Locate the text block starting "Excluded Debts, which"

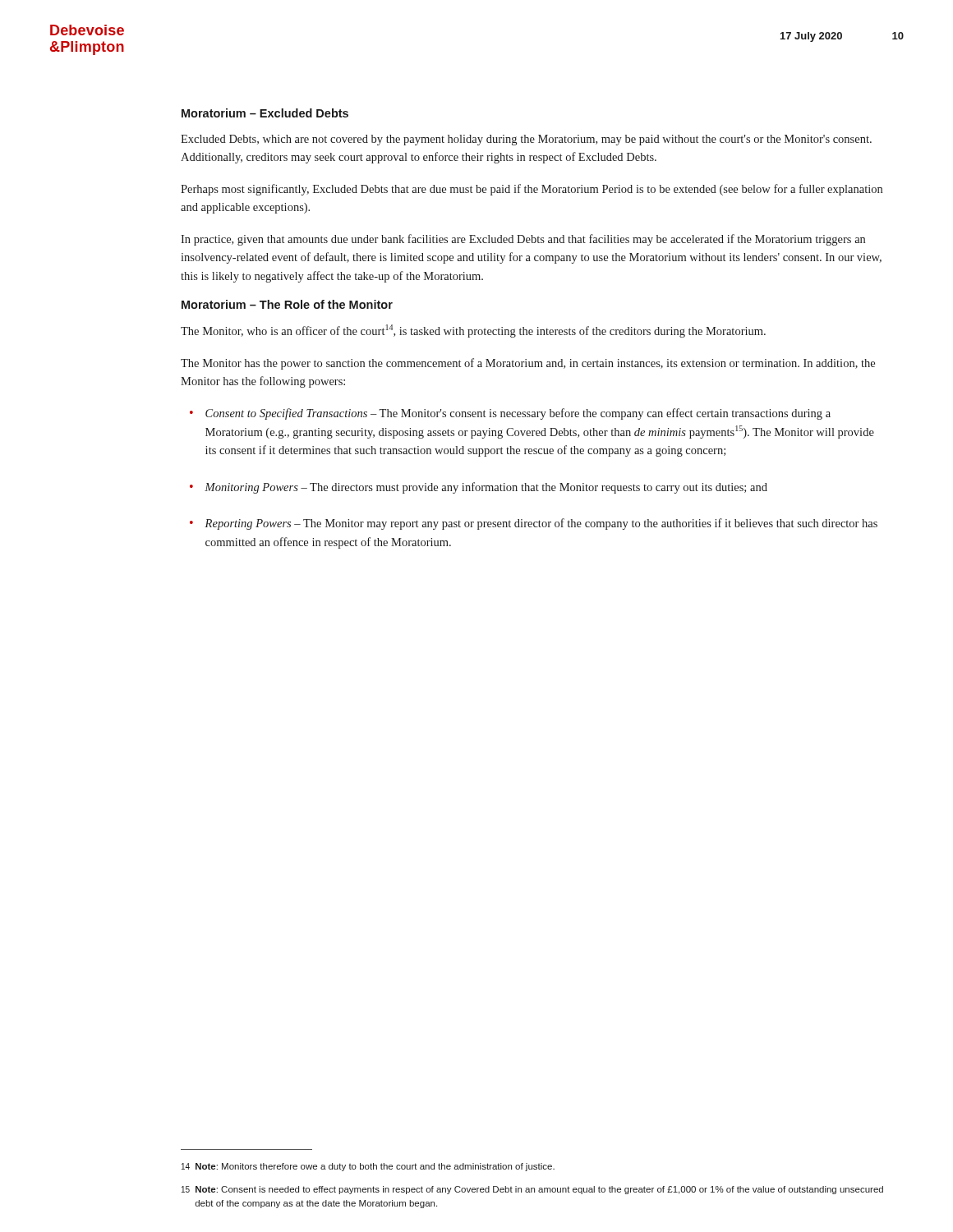pyautogui.click(x=526, y=148)
